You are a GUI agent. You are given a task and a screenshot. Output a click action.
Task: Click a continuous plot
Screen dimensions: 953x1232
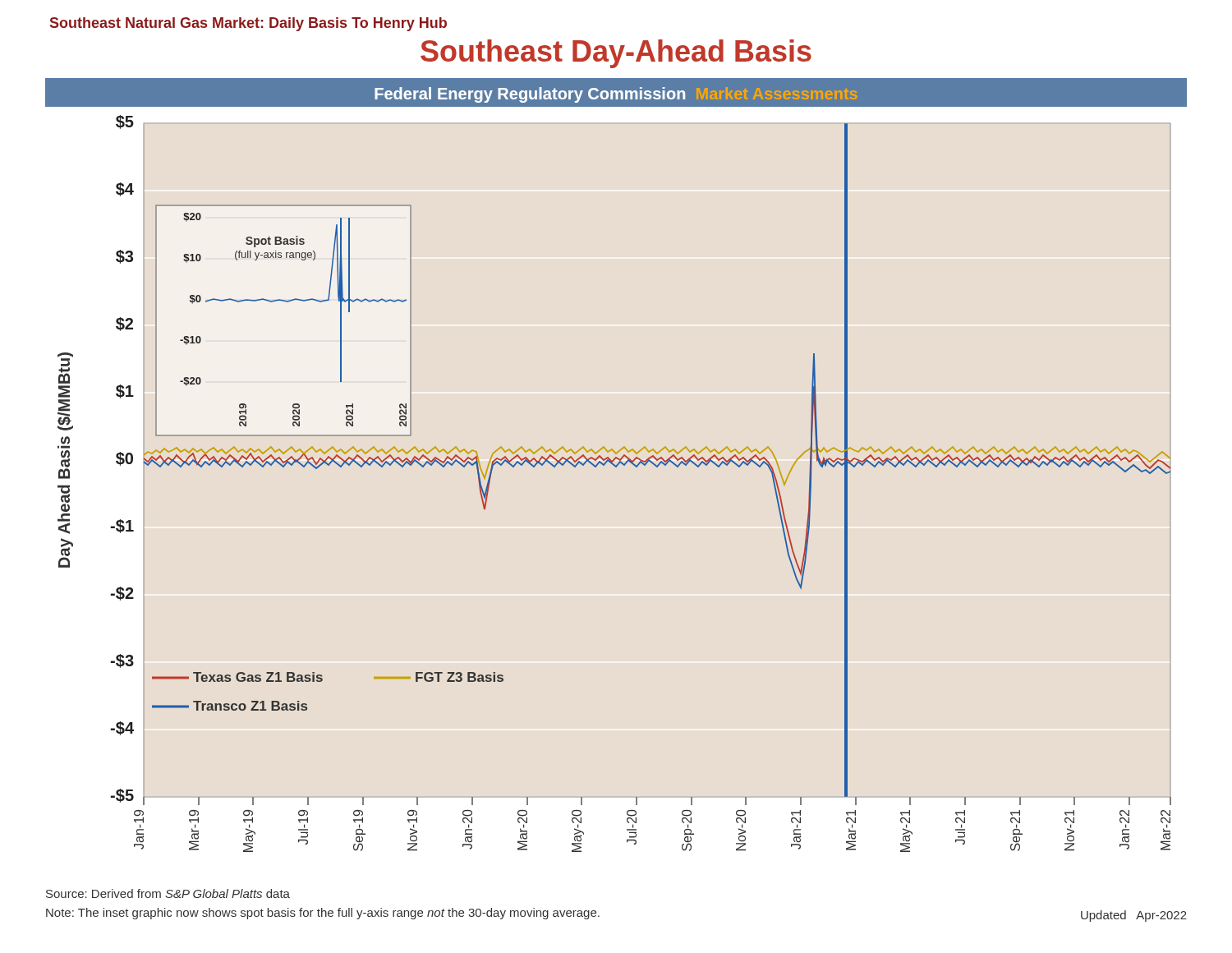click(620, 497)
